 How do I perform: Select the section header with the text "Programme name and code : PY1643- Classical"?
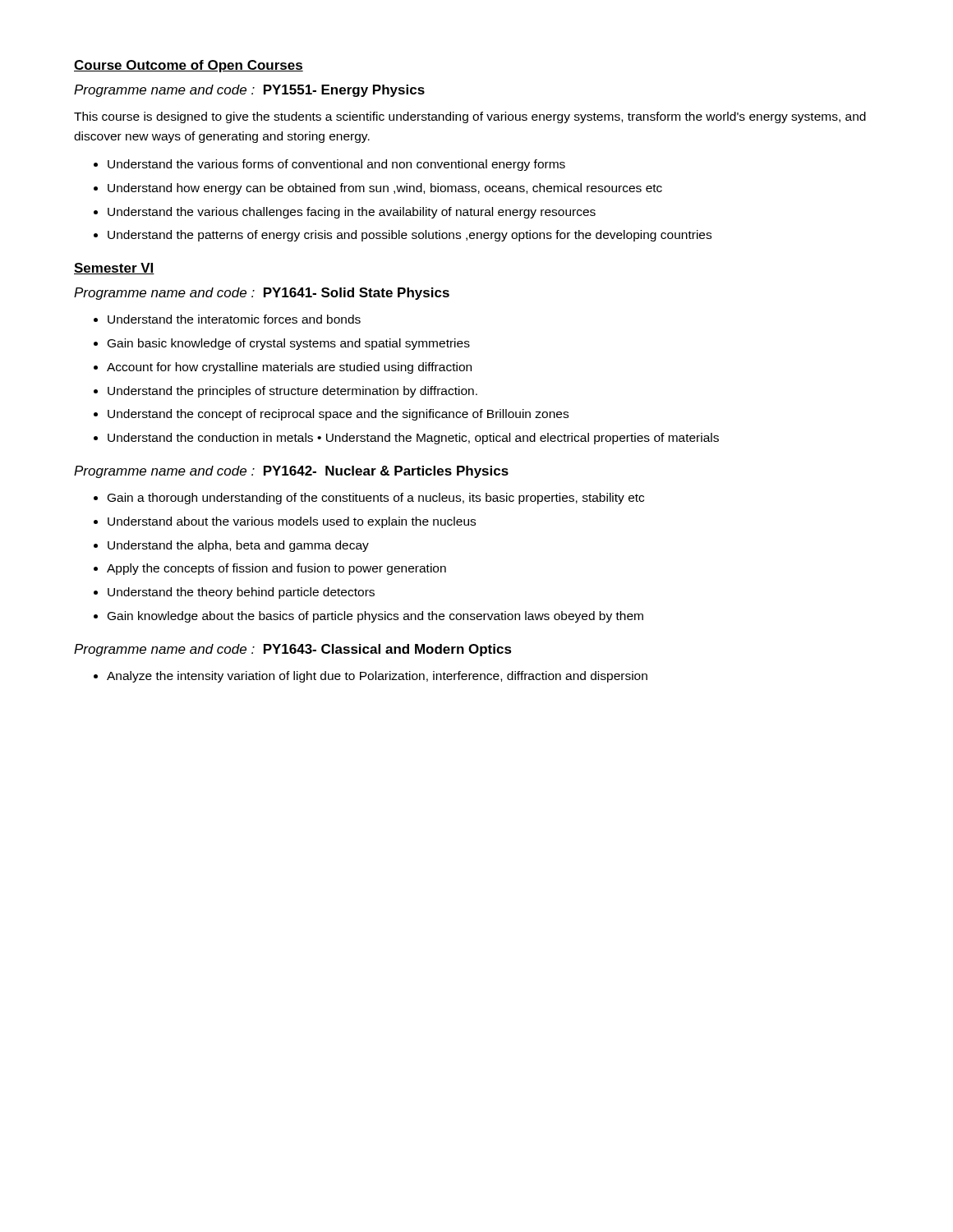point(293,649)
